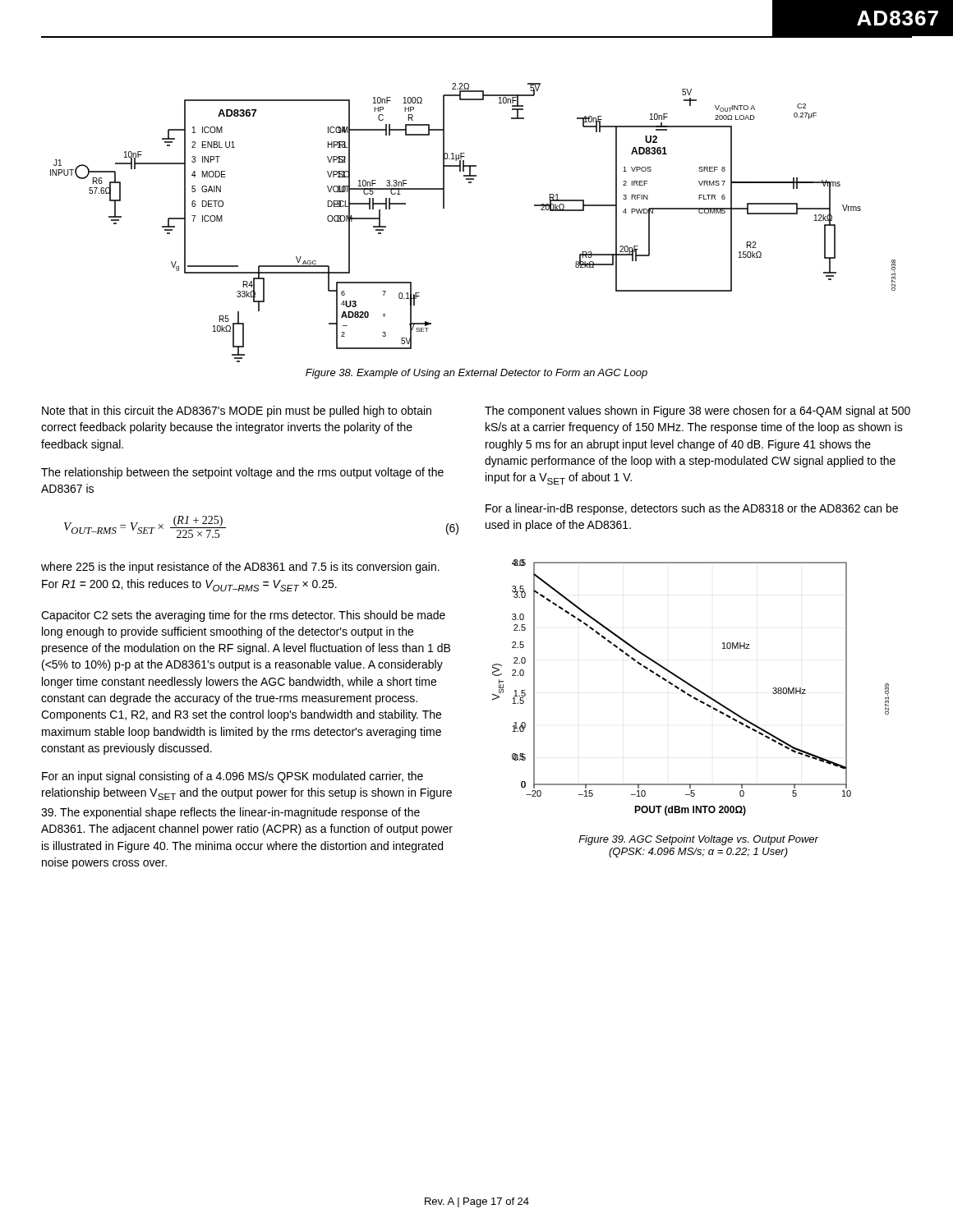Select the text block containing "For a linear-in-dB response,"

[x=692, y=517]
